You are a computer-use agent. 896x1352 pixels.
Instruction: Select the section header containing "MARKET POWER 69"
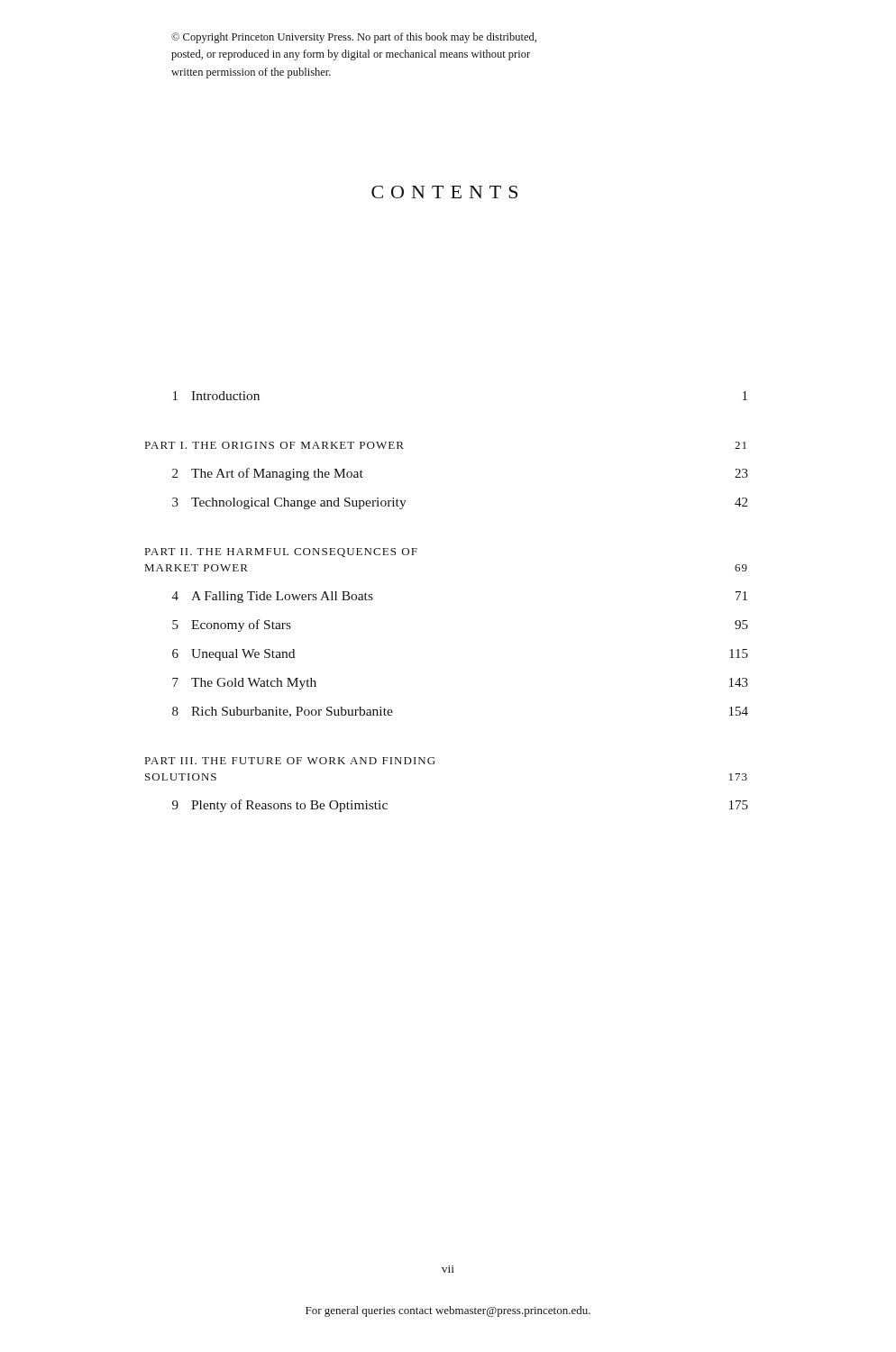(x=194, y=567)
